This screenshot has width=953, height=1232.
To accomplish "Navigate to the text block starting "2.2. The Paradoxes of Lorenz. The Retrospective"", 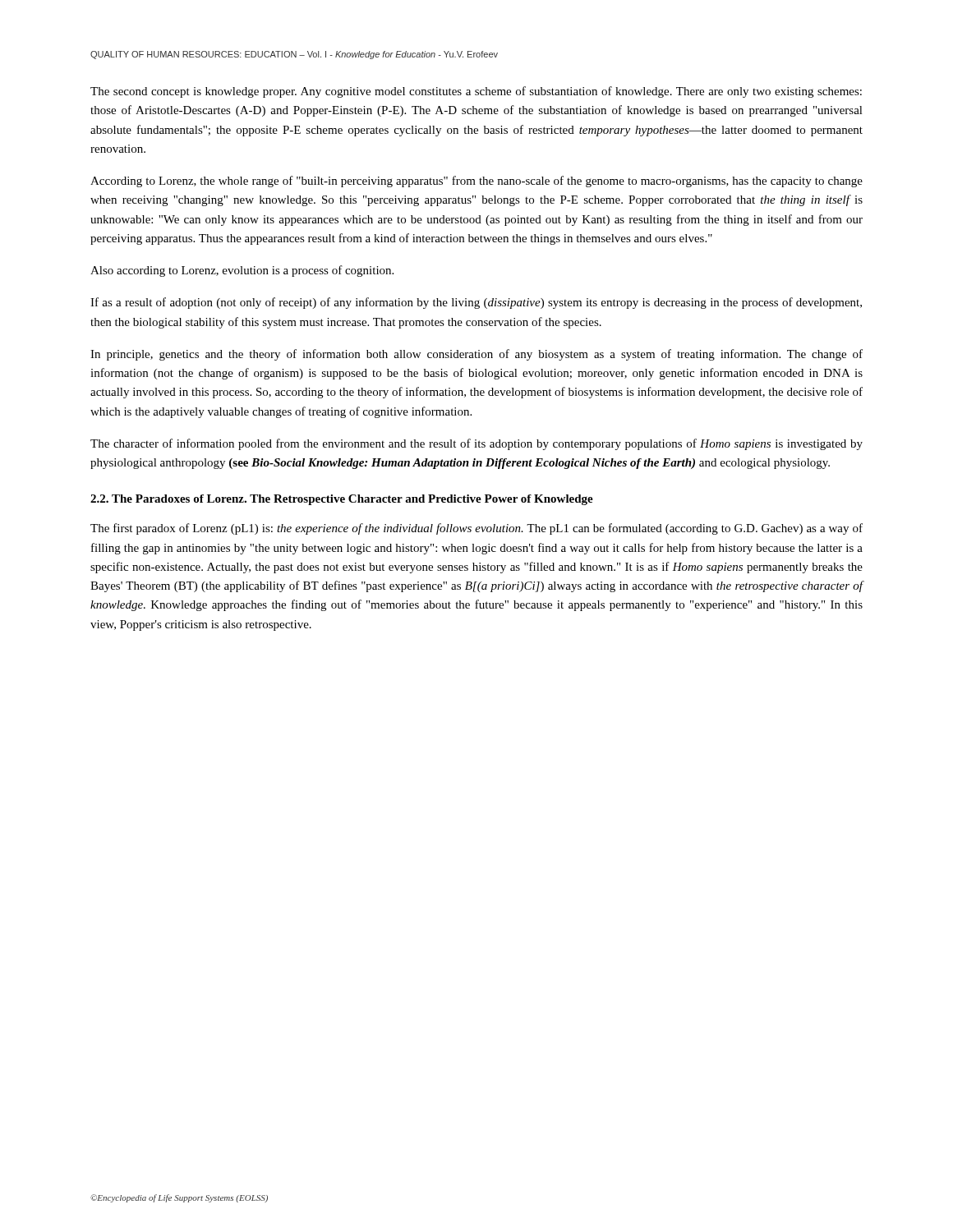I will (x=342, y=499).
